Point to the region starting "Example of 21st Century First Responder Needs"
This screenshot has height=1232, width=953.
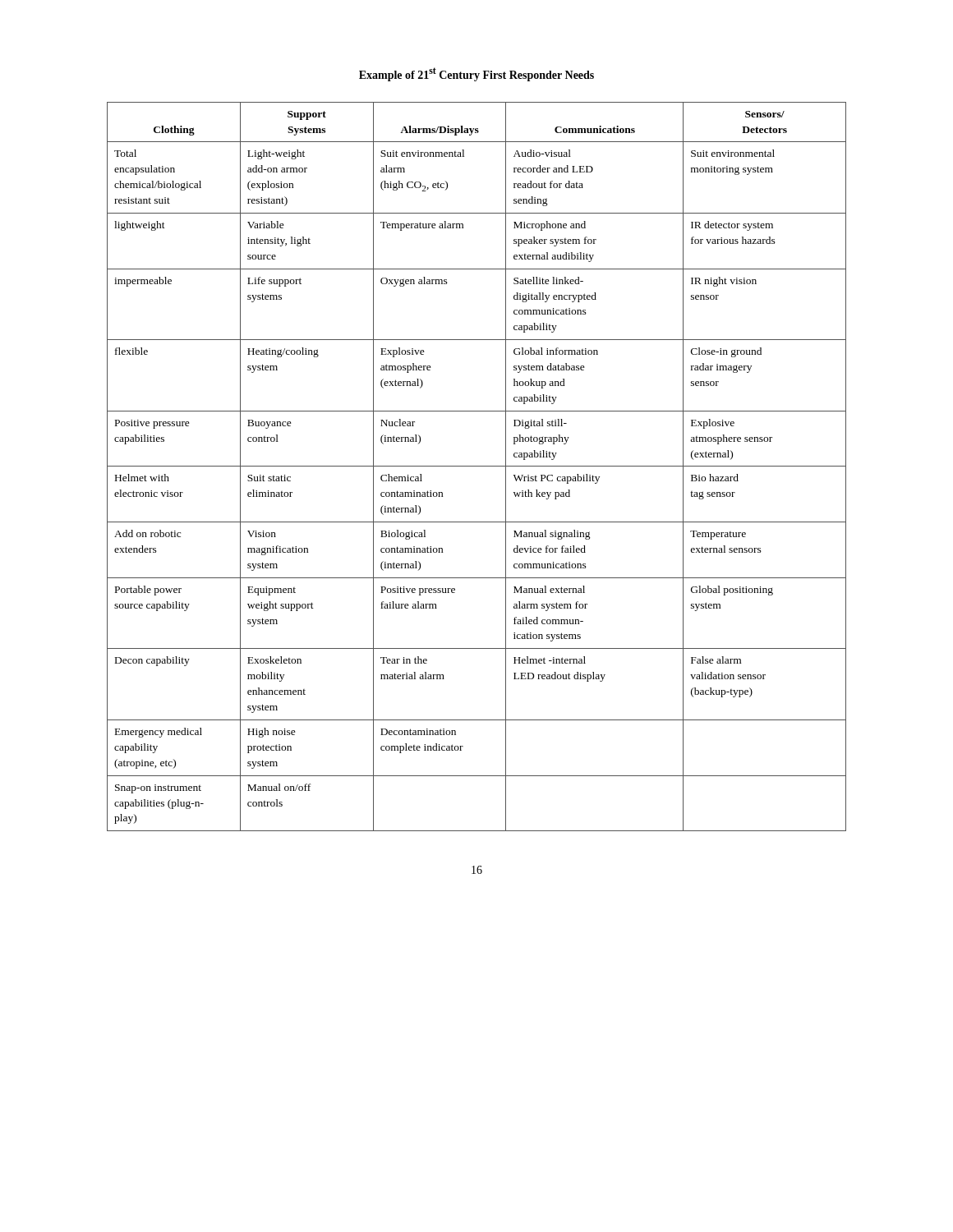pyautogui.click(x=476, y=73)
